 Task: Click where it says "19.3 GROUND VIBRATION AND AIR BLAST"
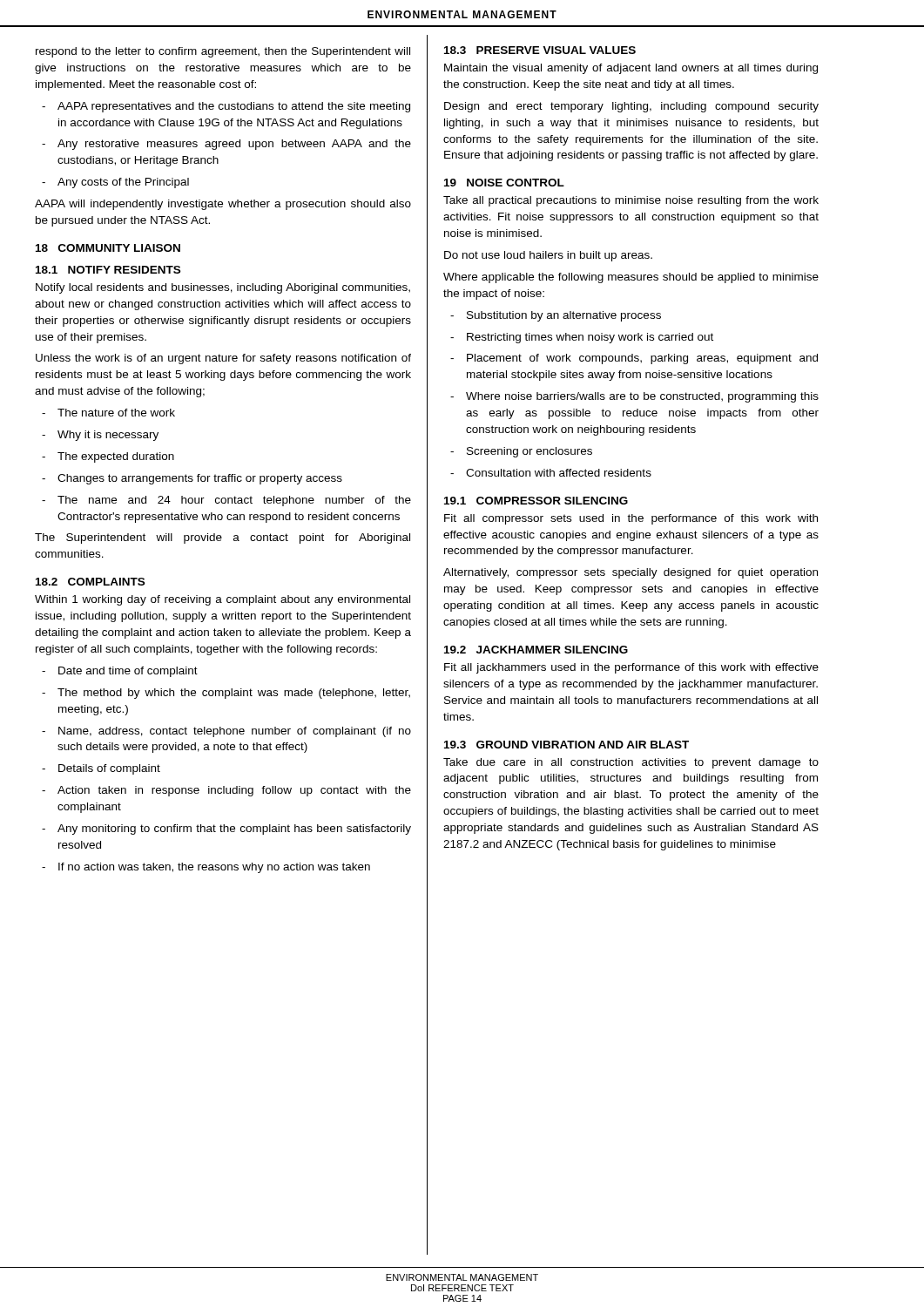click(x=566, y=744)
